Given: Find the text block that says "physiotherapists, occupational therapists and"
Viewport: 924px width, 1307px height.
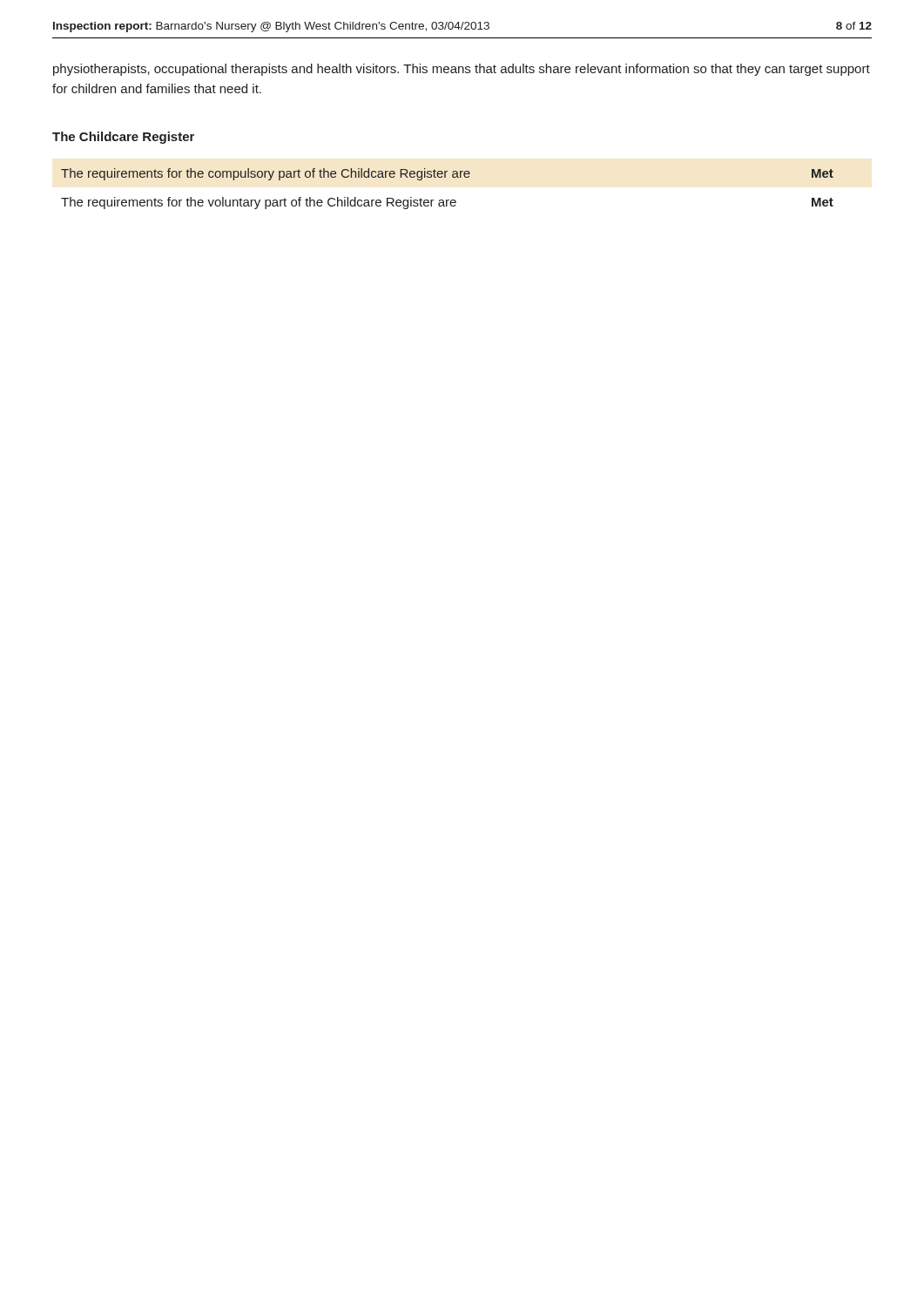Looking at the screenshot, I should click(x=461, y=78).
